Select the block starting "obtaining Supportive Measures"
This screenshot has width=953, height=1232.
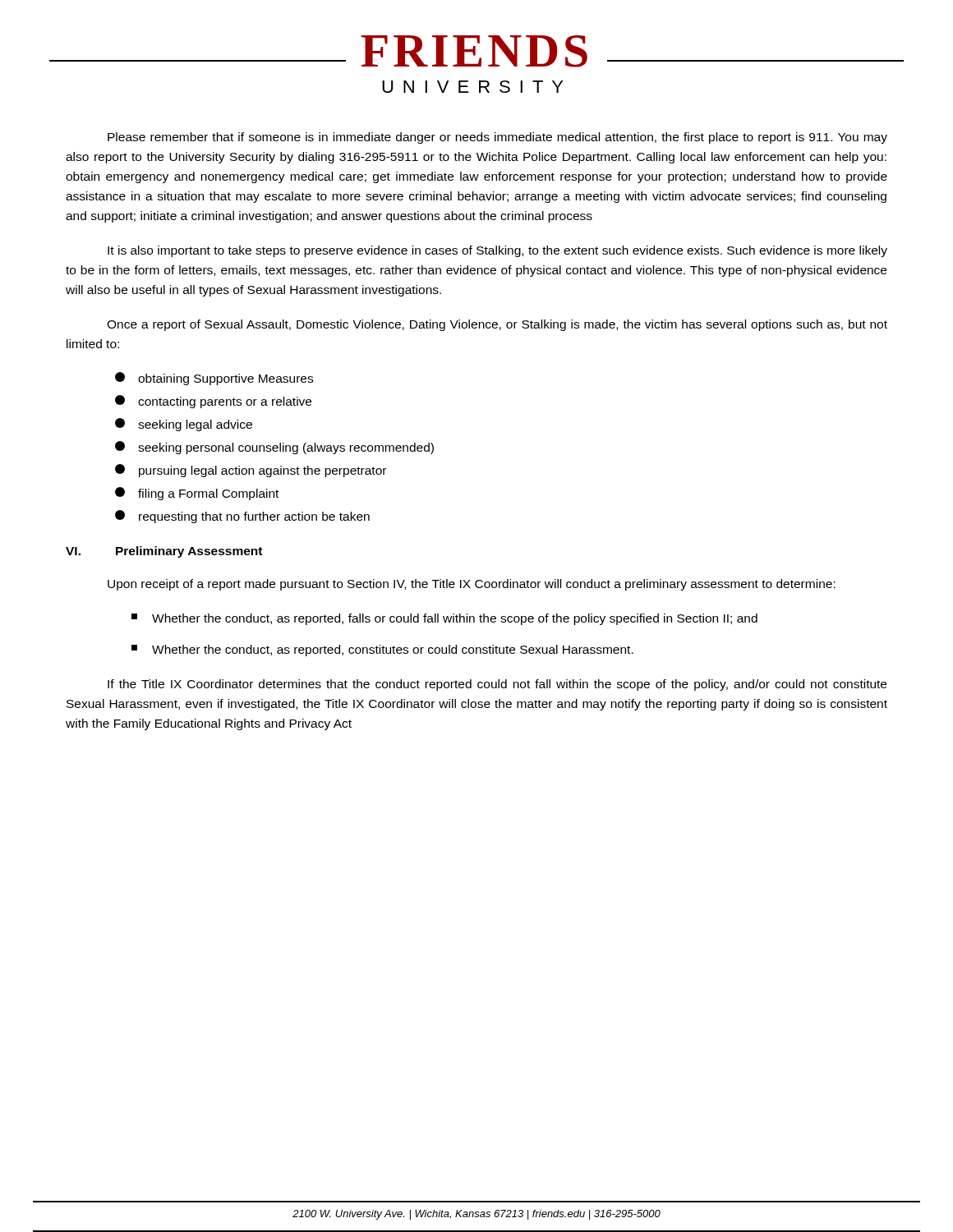[214, 379]
